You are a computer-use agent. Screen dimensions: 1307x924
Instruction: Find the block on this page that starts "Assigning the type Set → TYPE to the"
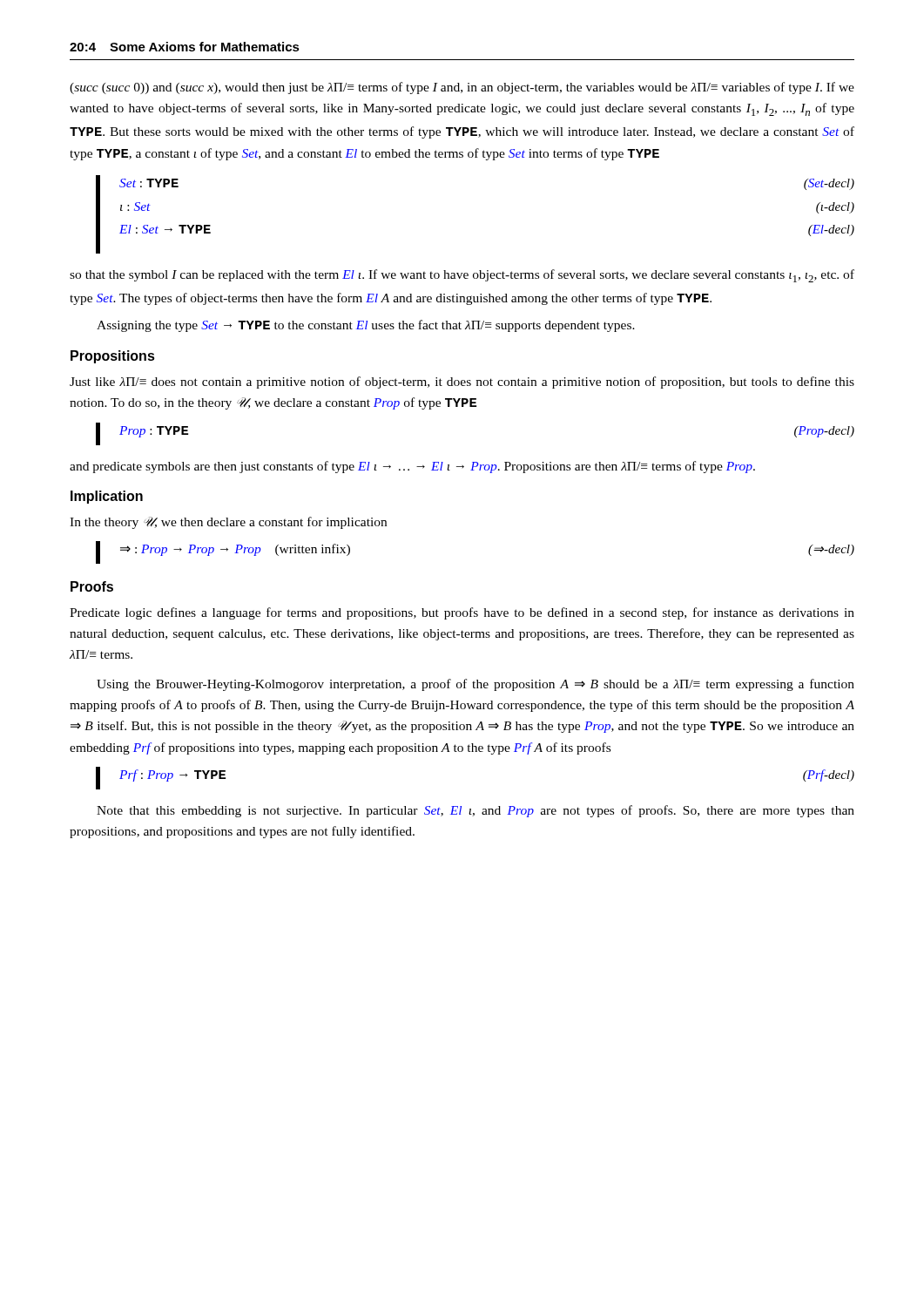[366, 326]
